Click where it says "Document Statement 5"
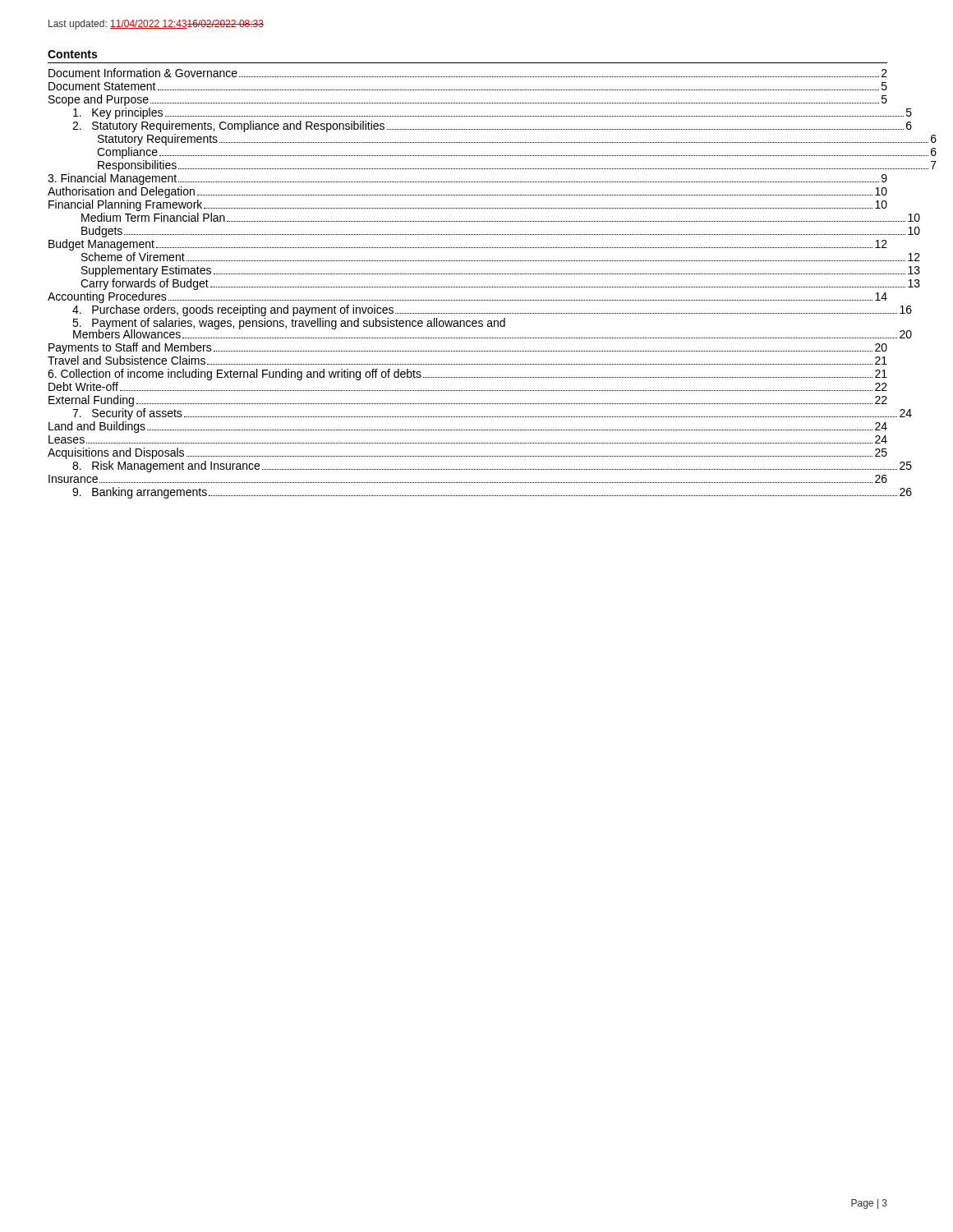This screenshot has width=953, height=1232. [467, 86]
